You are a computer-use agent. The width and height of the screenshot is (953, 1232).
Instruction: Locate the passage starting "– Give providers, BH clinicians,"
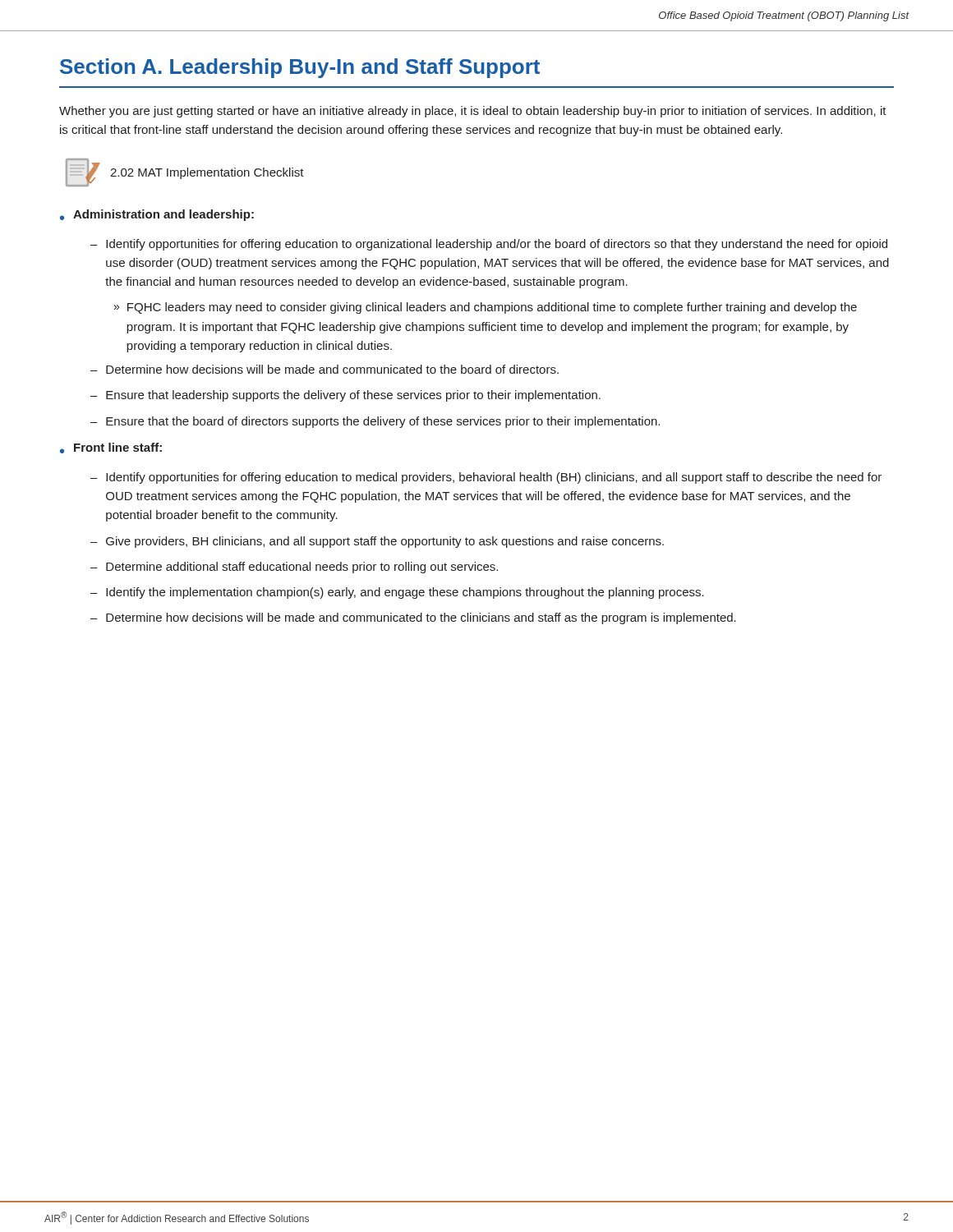(492, 541)
